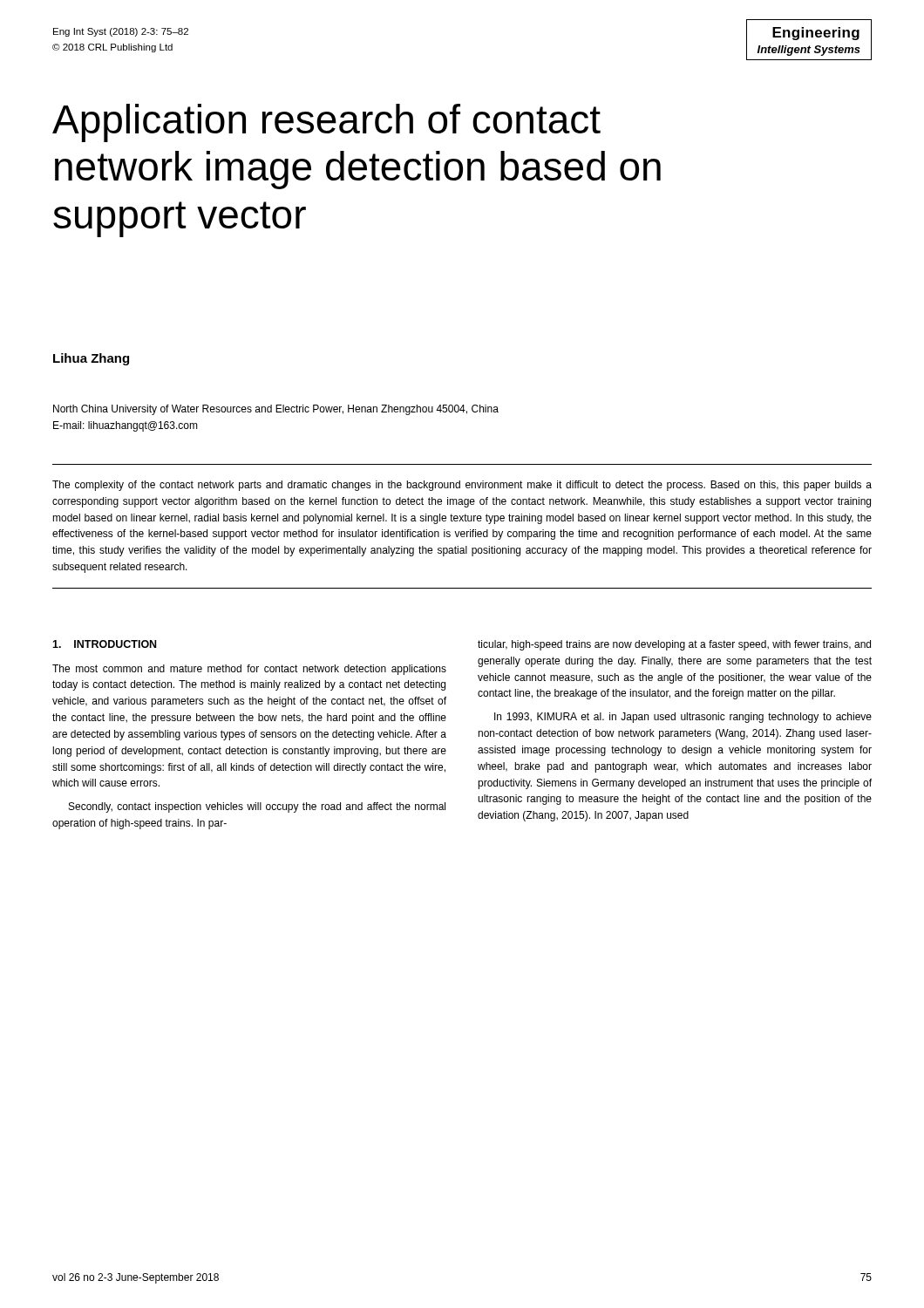Locate the region starting "1. INTRODUCTION"

(x=105, y=644)
